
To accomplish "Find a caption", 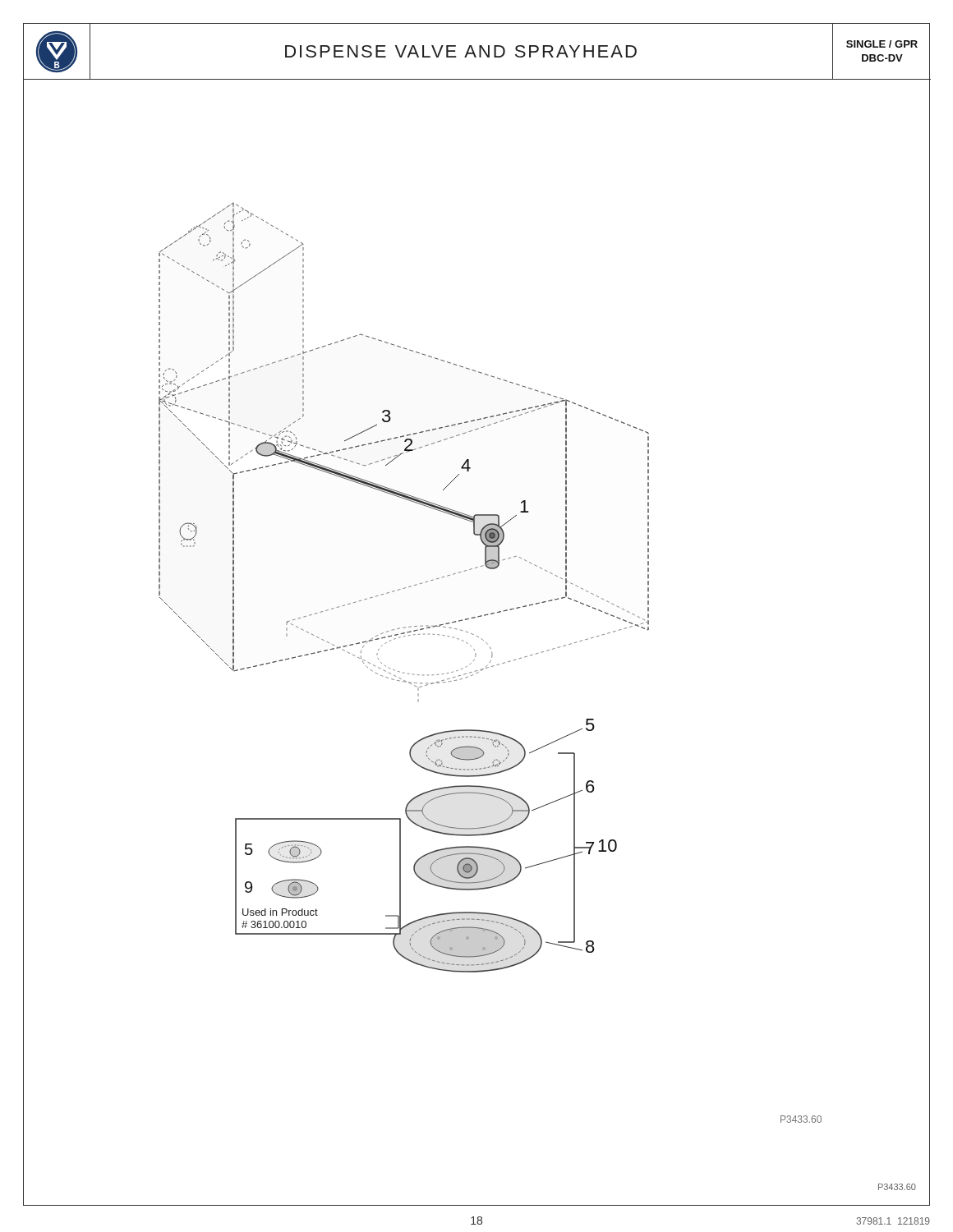I will click(x=274, y=913).
